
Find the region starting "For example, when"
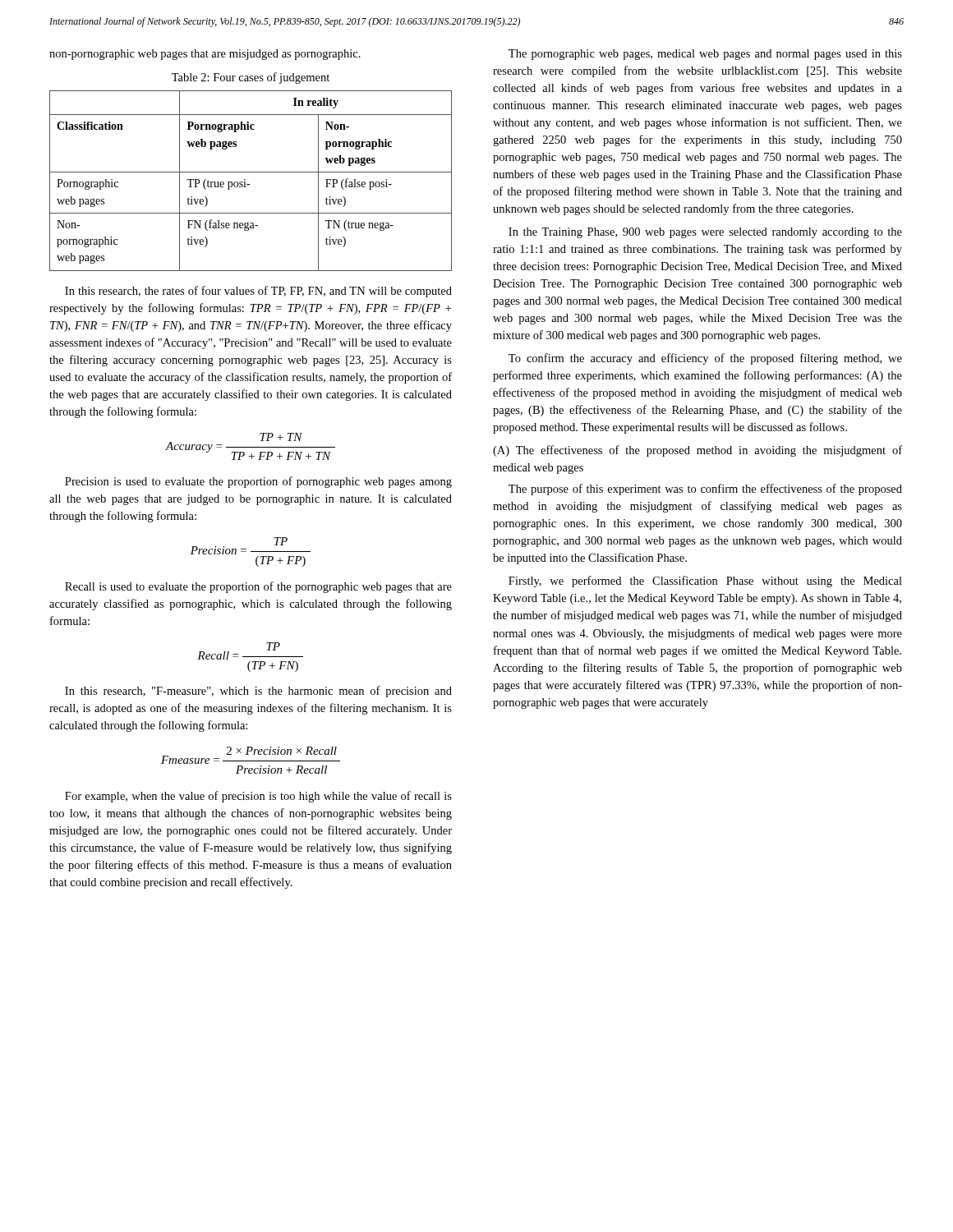pyautogui.click(x=251, y=839)
